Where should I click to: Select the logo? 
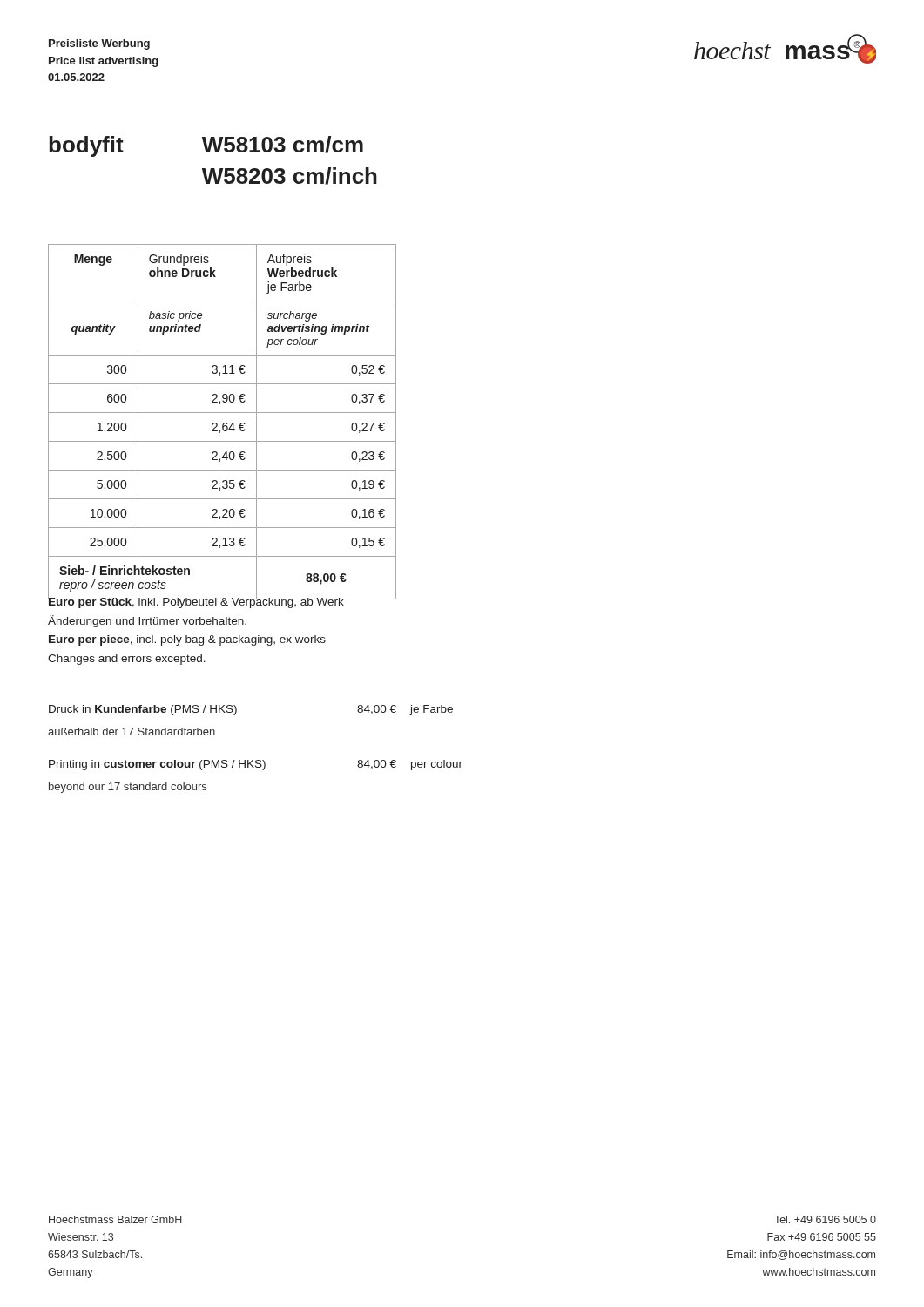coord(785,51)
